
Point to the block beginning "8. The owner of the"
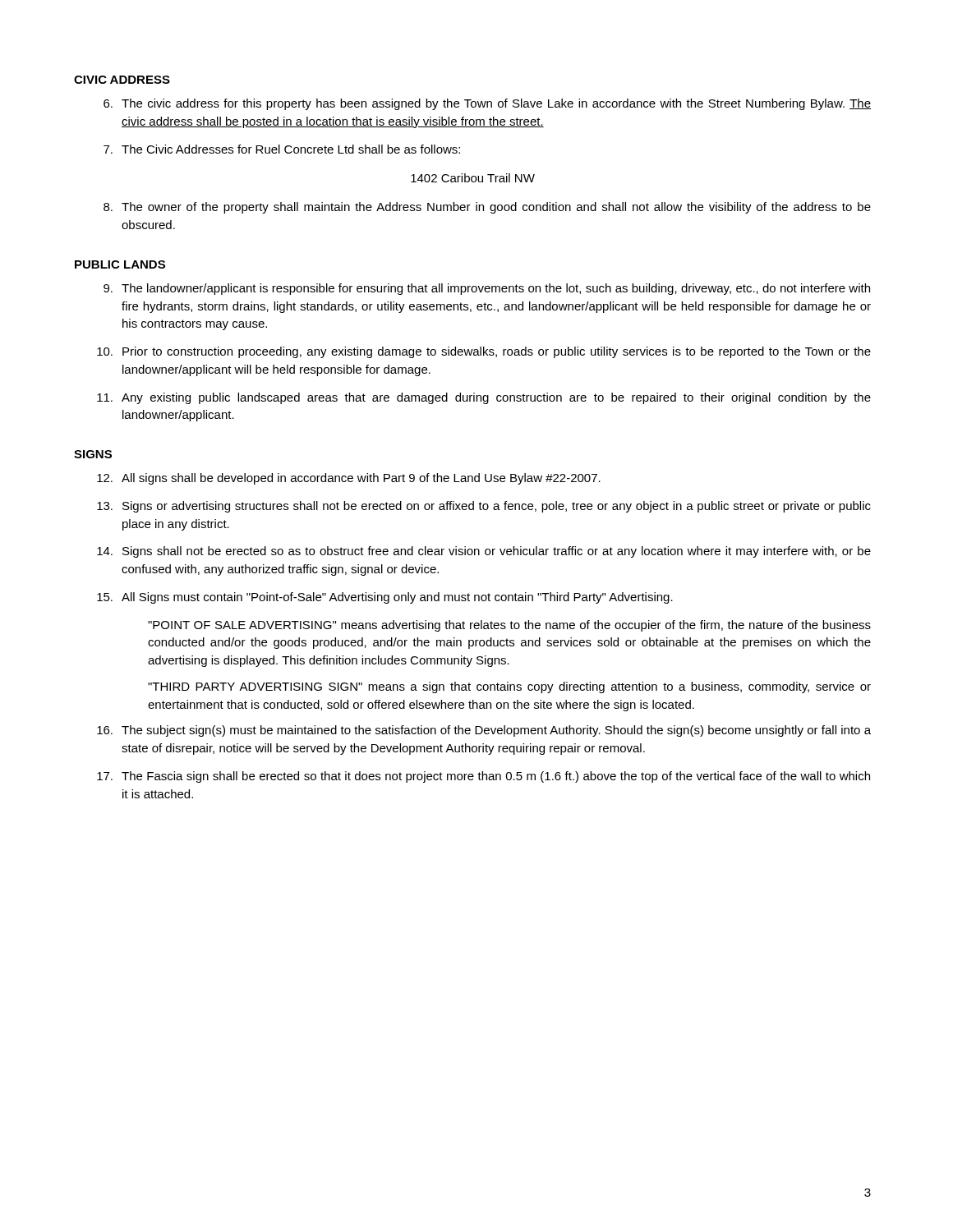472,216
